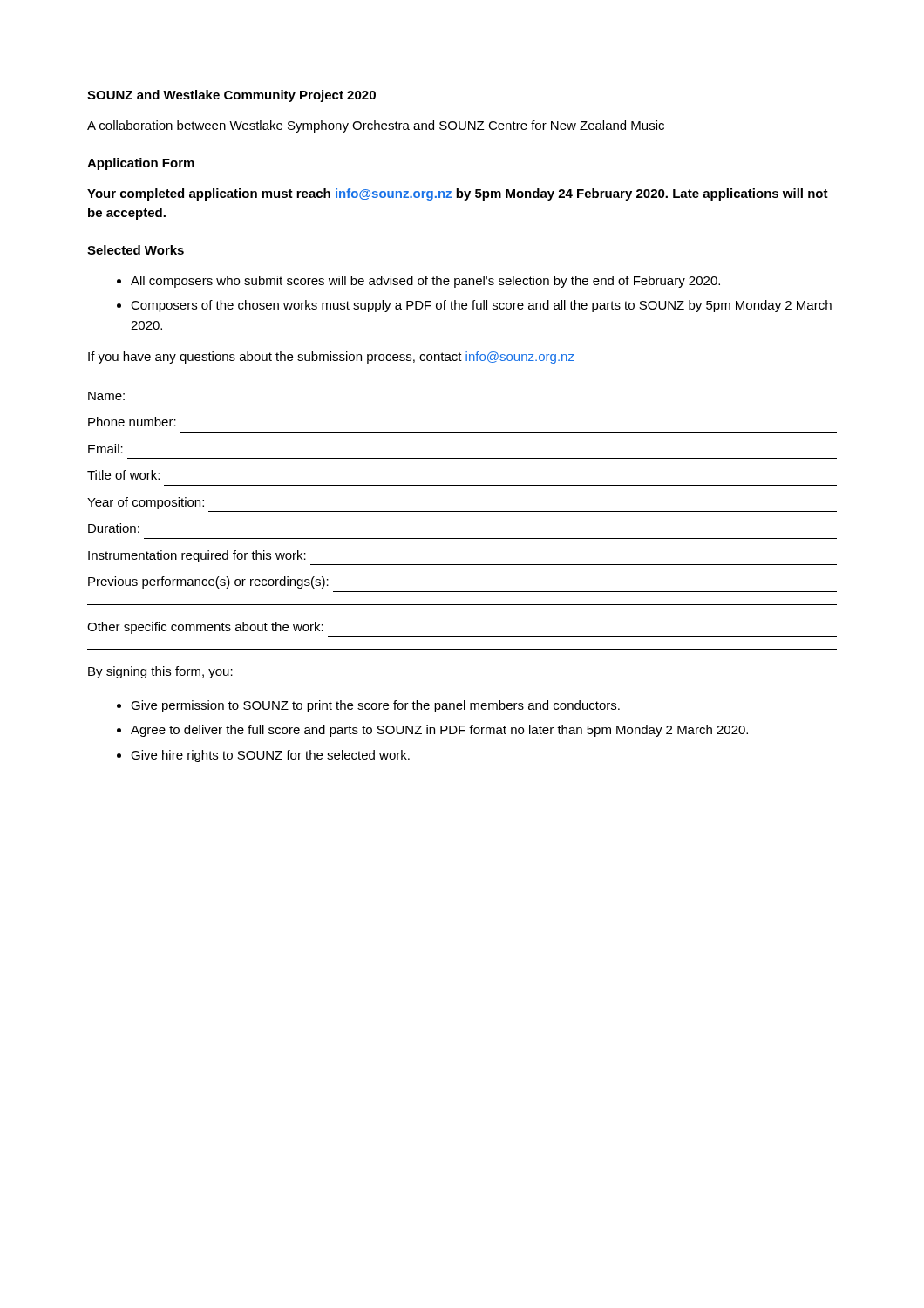
Task: Point to the text block starting "If you have any"
Action: pos(331,356)
